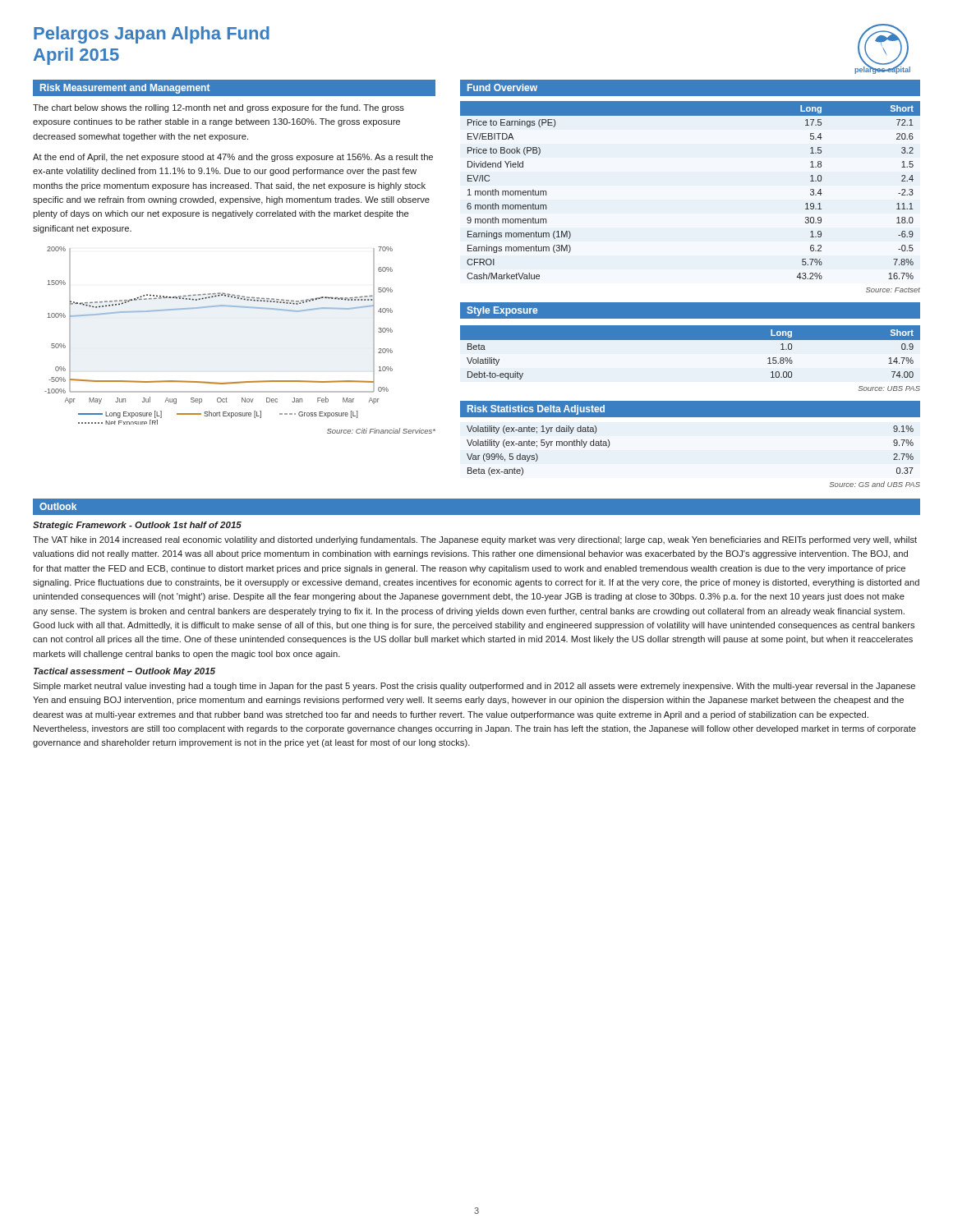This screenshot has width=953, height=1232.
Task: Select the text block that reads "Tactical assessment –"
Action: point(124,671)
